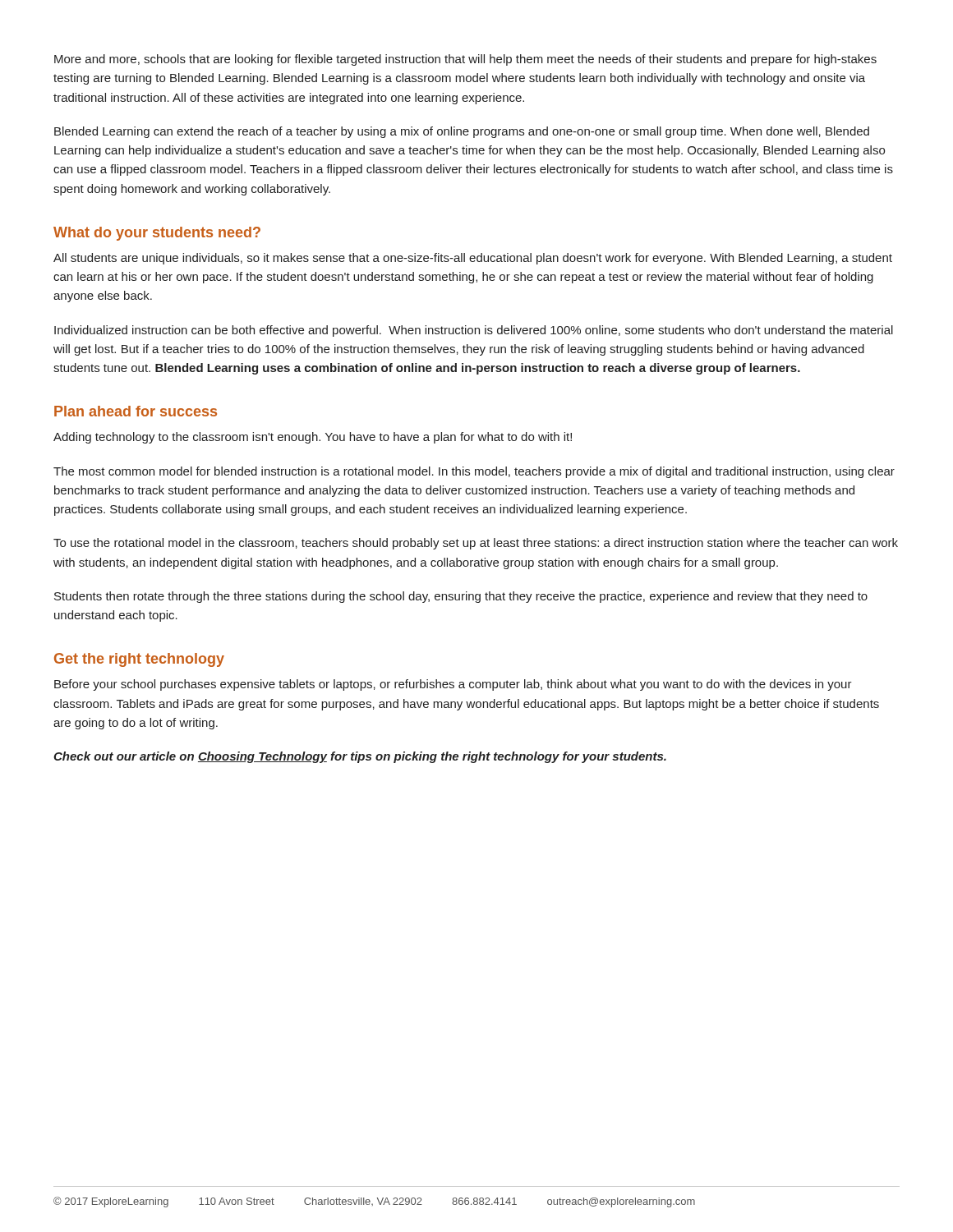Viewport: 953px width, 1232px height.
Task: Find the text starting "Check out our article on"
Action: (x=360, y=756)
